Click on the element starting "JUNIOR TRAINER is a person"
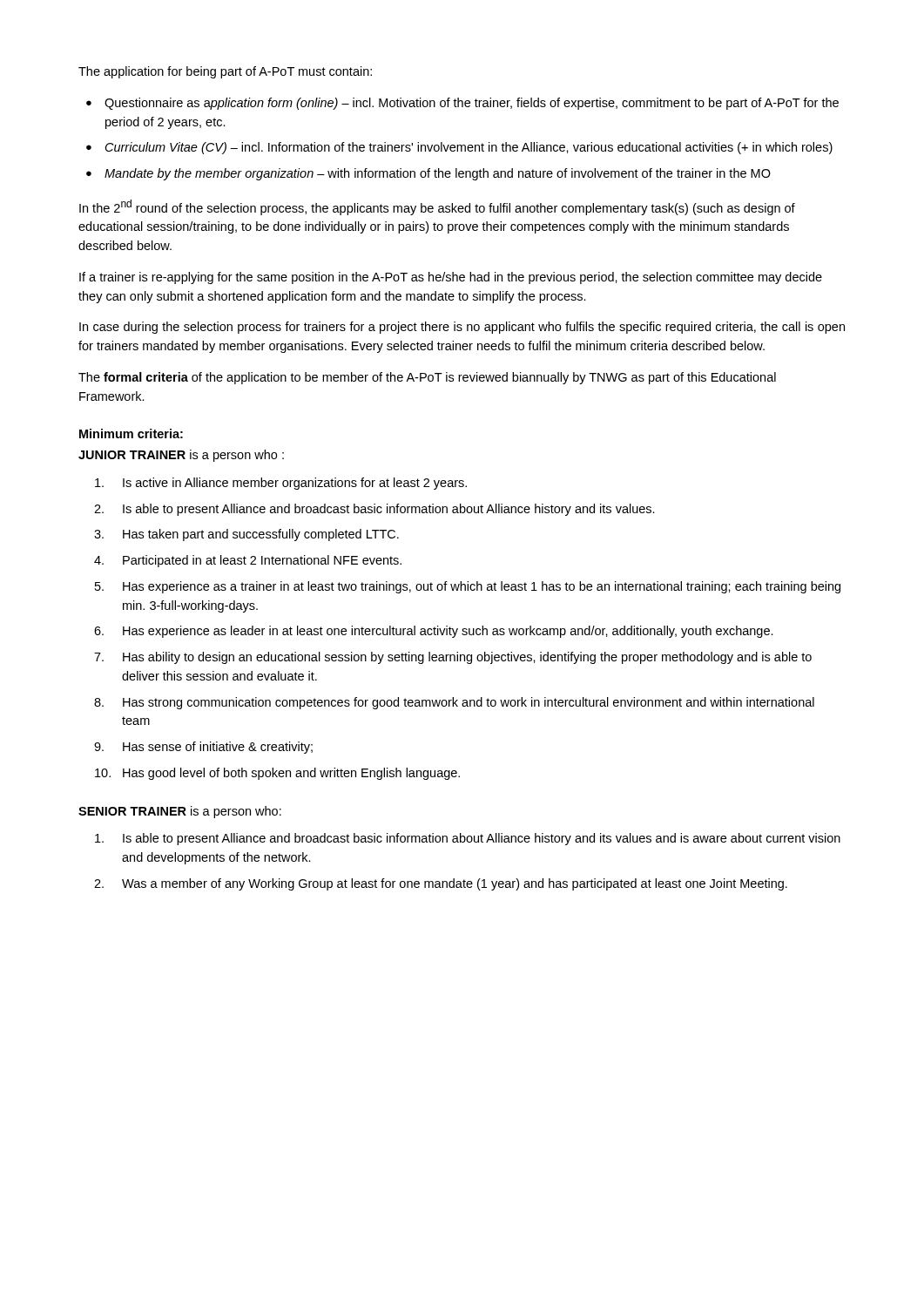Image resolution: width=924 pixels, height=1307 pixels. pos(181,456)
